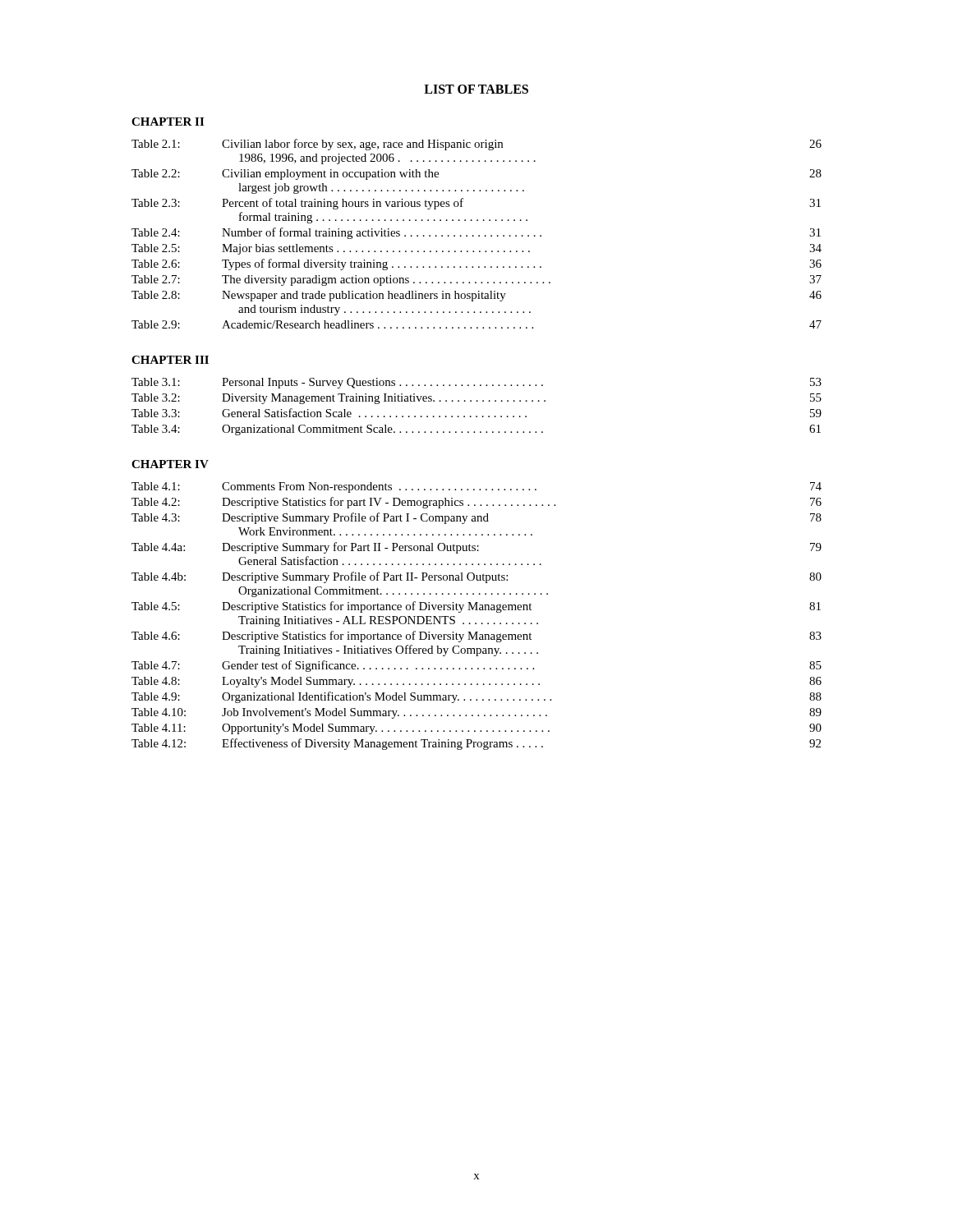Viewport: 953px width, 1232px height.
Task: Where does it say "CHAPTER IV"?
Action: point(170,464)
